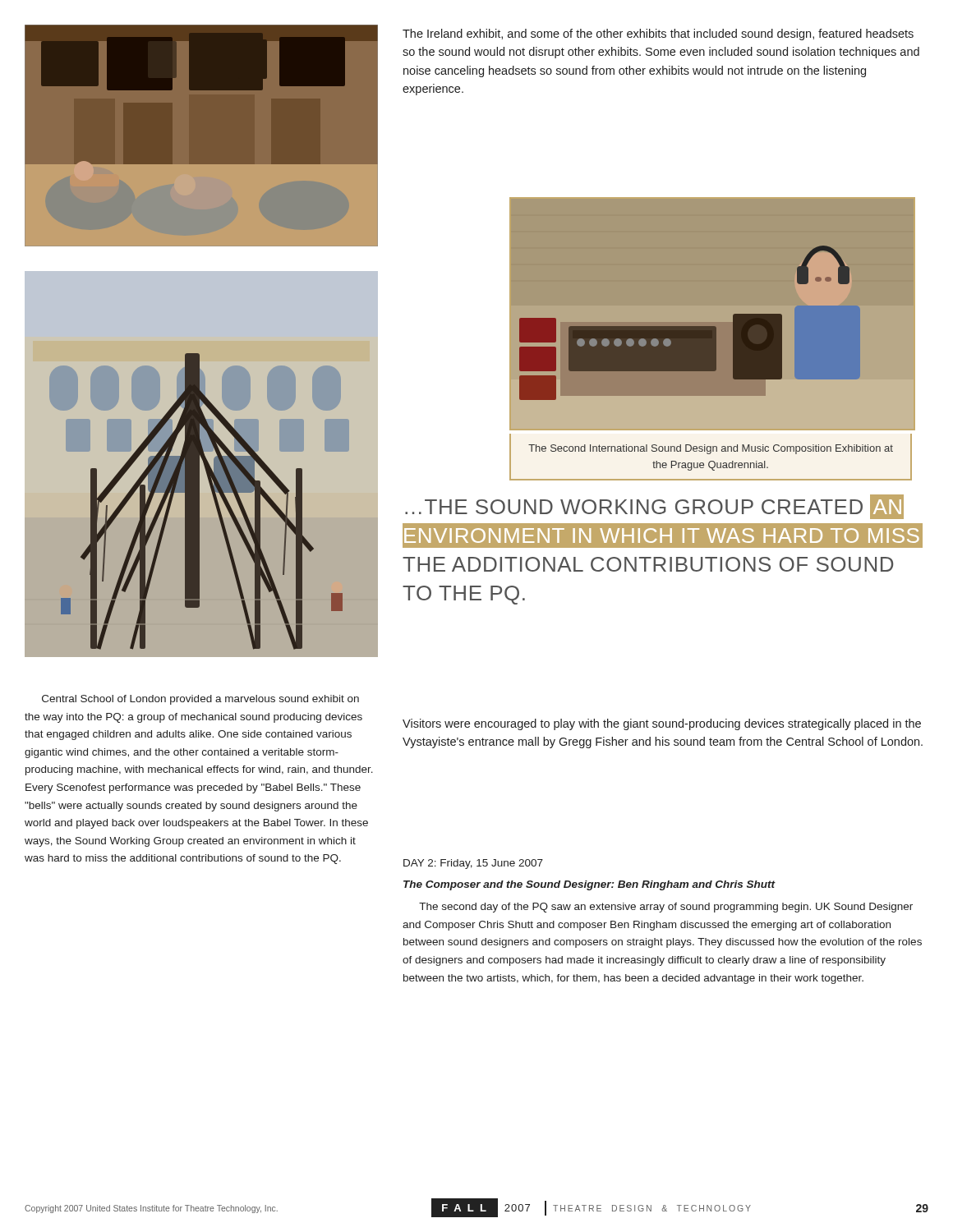Find the text starting "Visitors were encouraged to play with the giant"
953x1232 pixels.
click(663, 733)
